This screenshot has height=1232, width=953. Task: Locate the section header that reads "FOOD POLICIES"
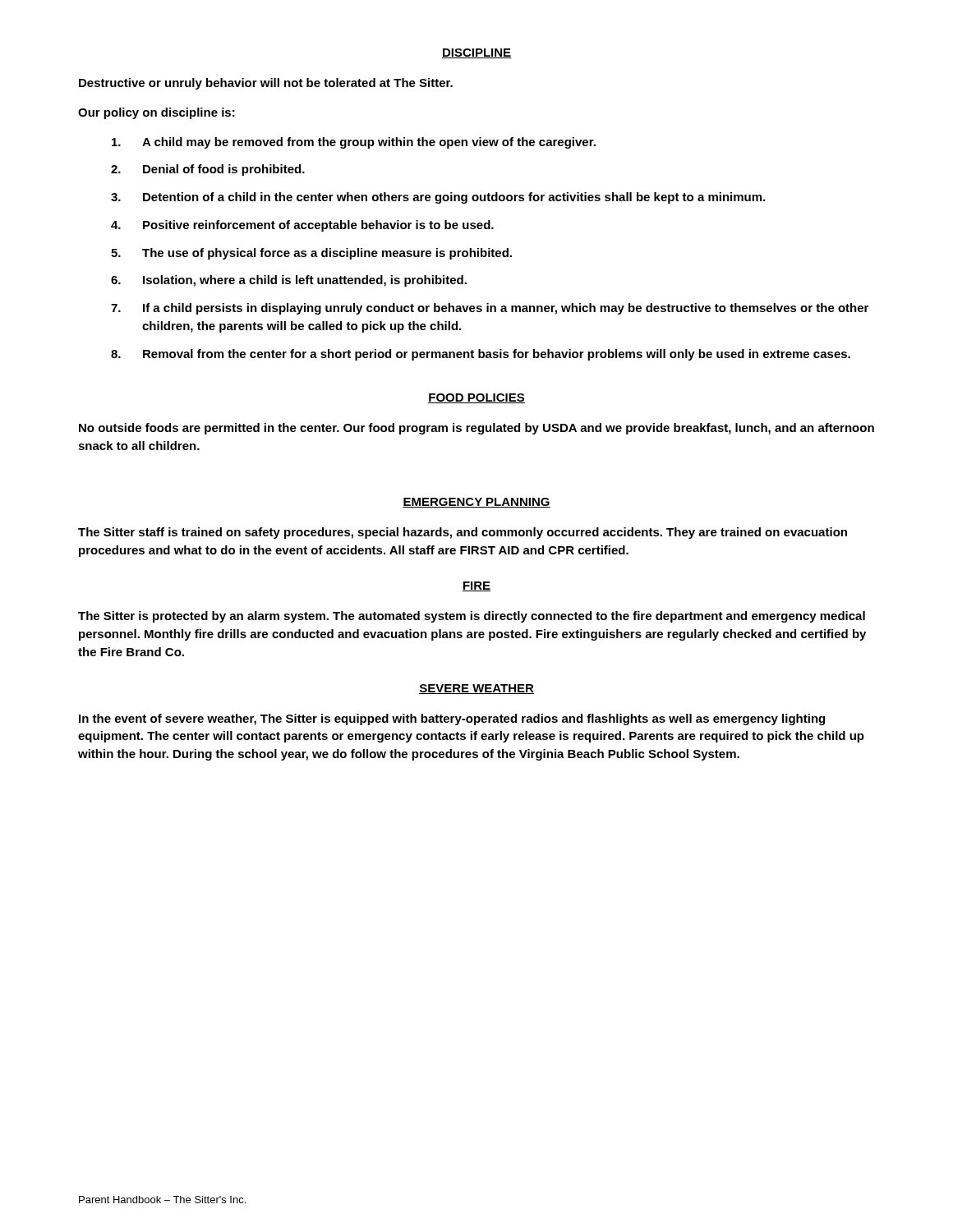pos(476,397)
